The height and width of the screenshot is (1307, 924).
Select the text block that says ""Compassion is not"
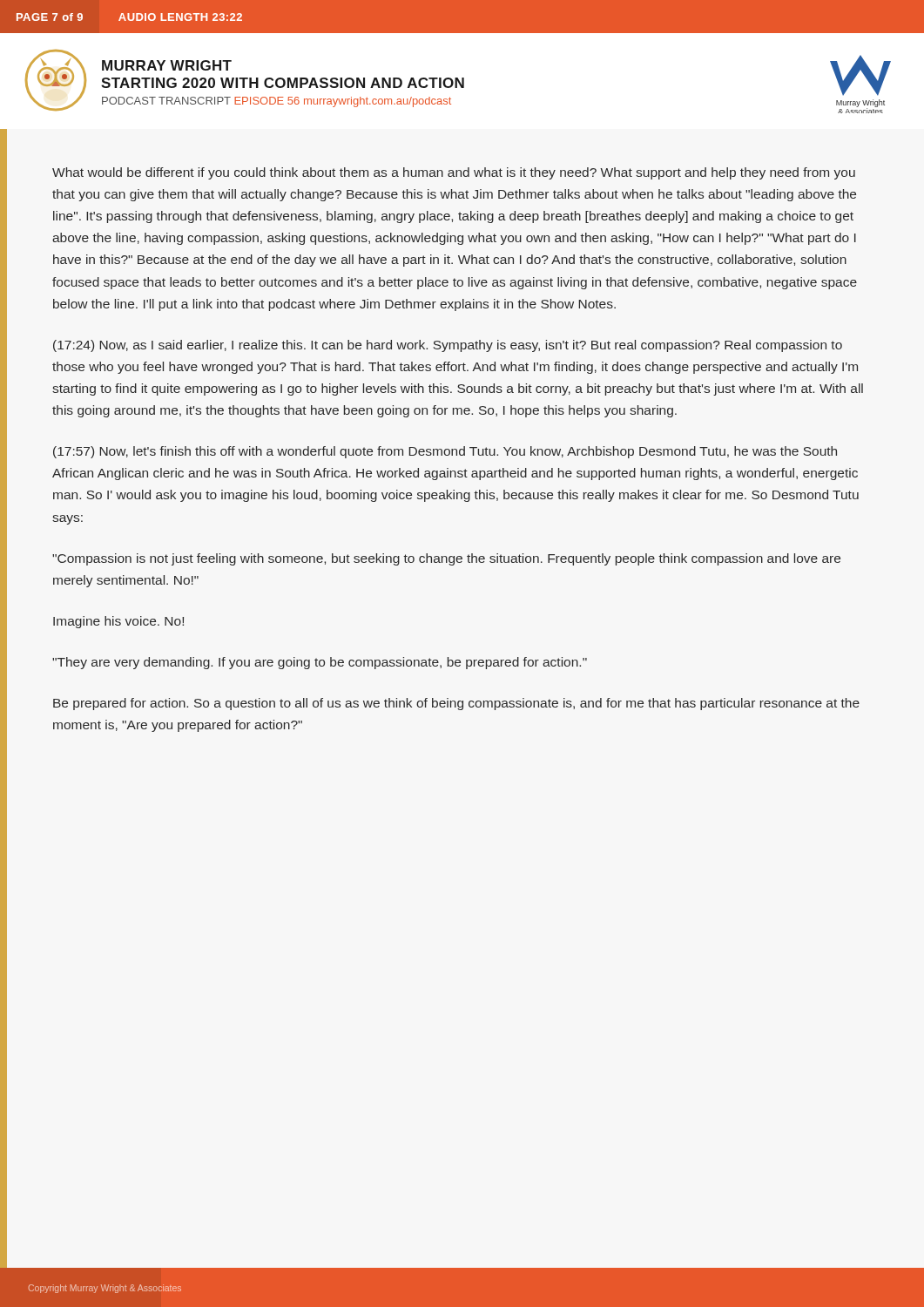(x=447, y=569)
